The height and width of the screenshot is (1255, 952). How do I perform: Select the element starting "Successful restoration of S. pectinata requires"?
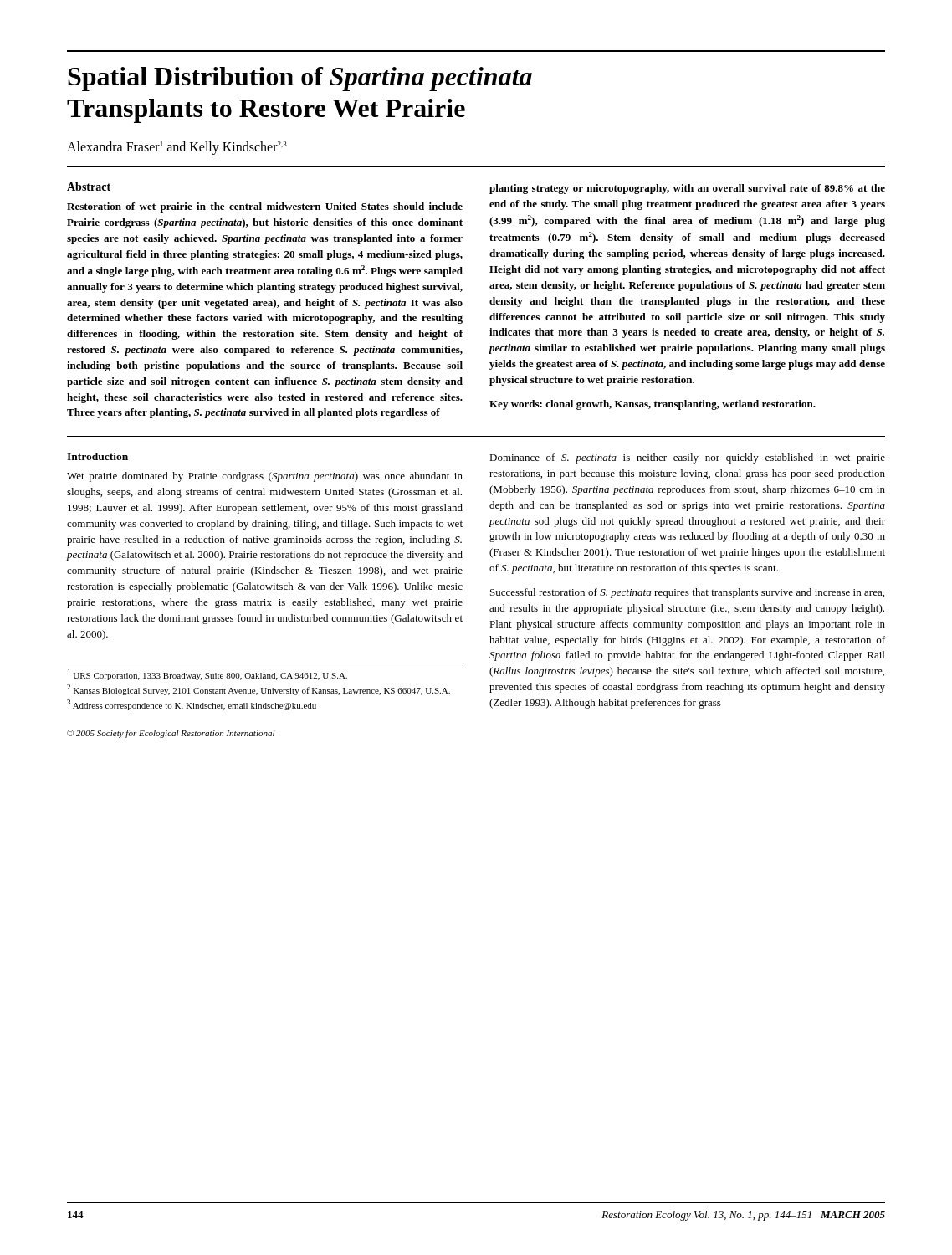tap(687, 647)
